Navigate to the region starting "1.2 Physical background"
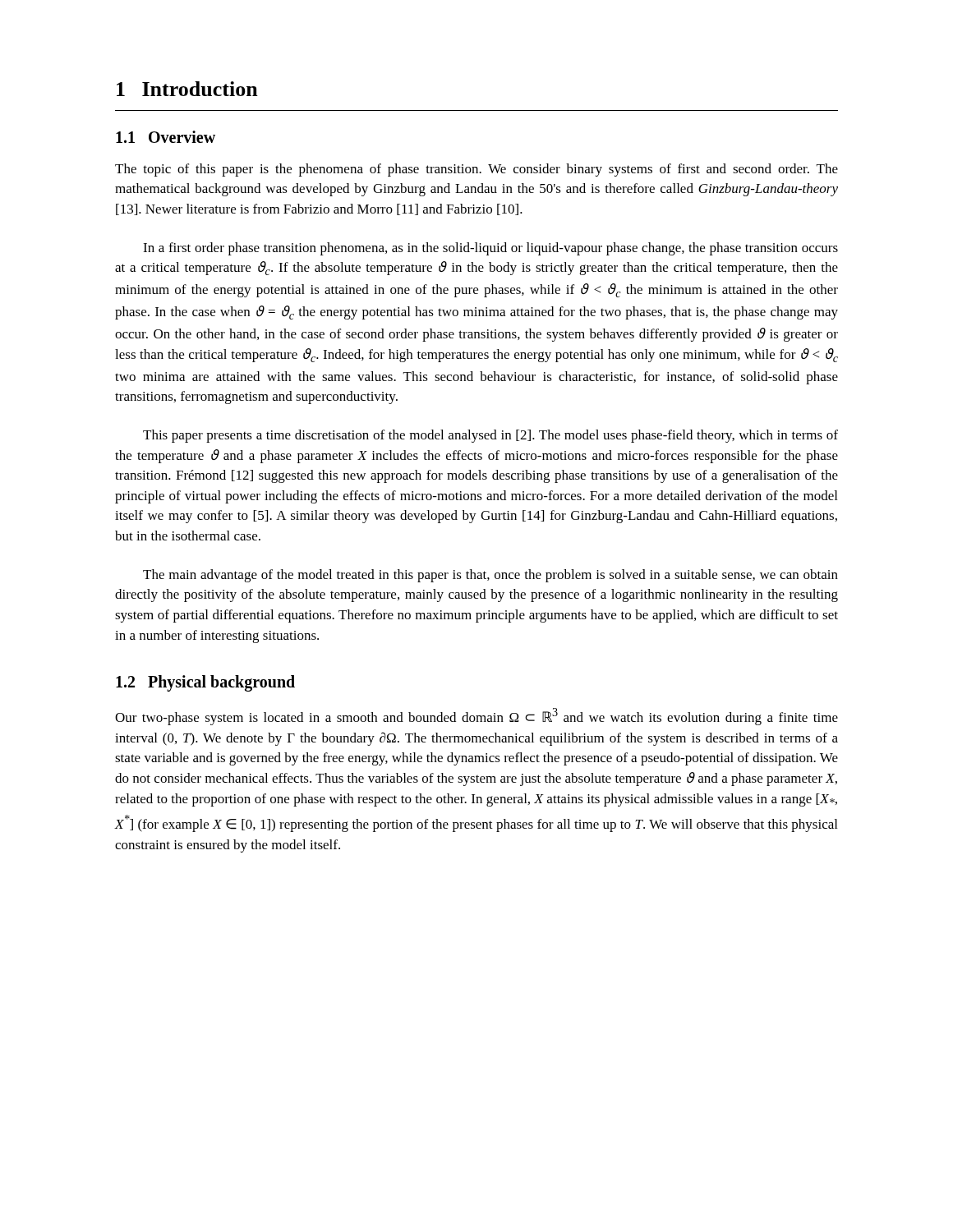 pos(205,683)
